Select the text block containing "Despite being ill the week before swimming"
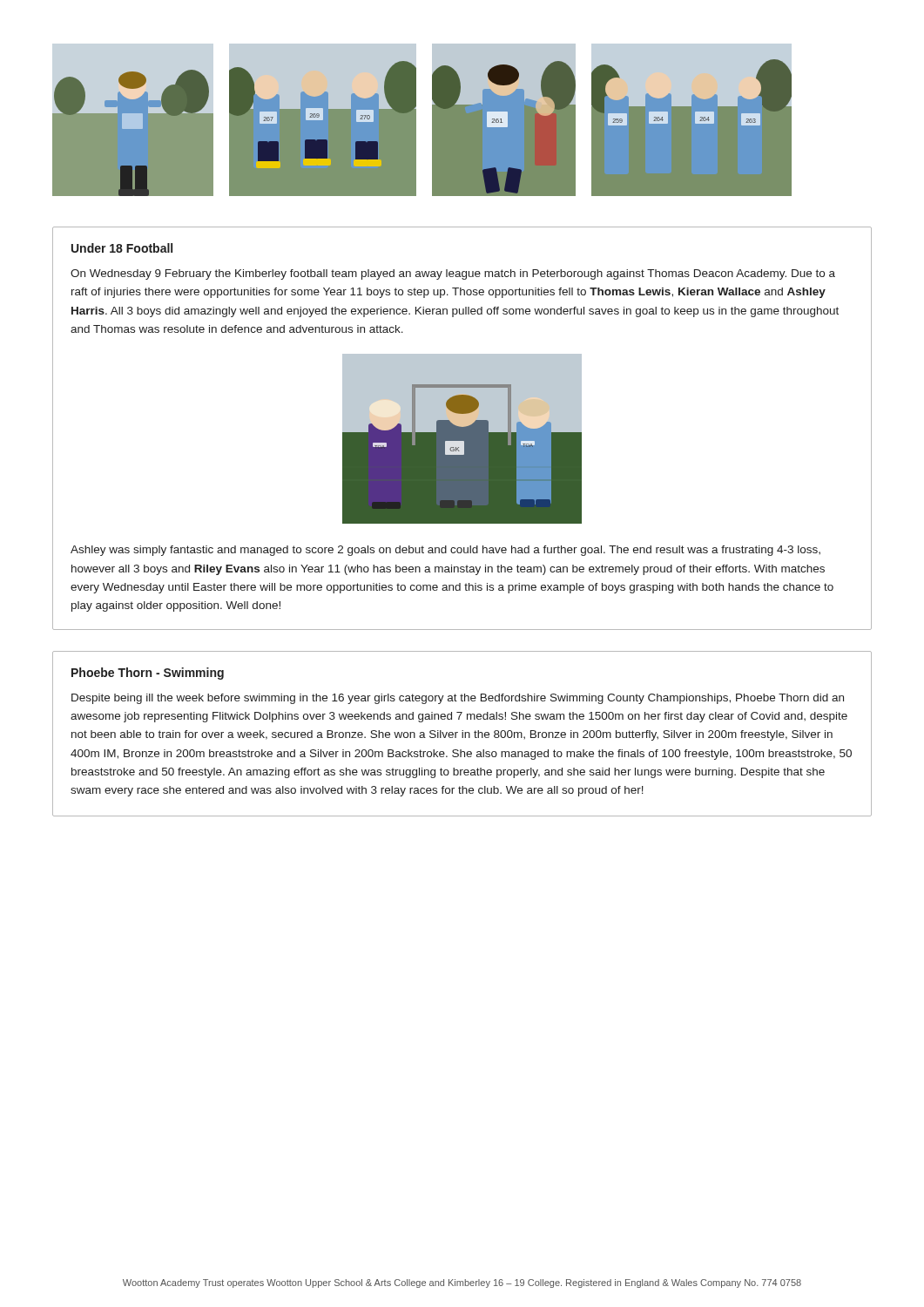 pos(461,744)
